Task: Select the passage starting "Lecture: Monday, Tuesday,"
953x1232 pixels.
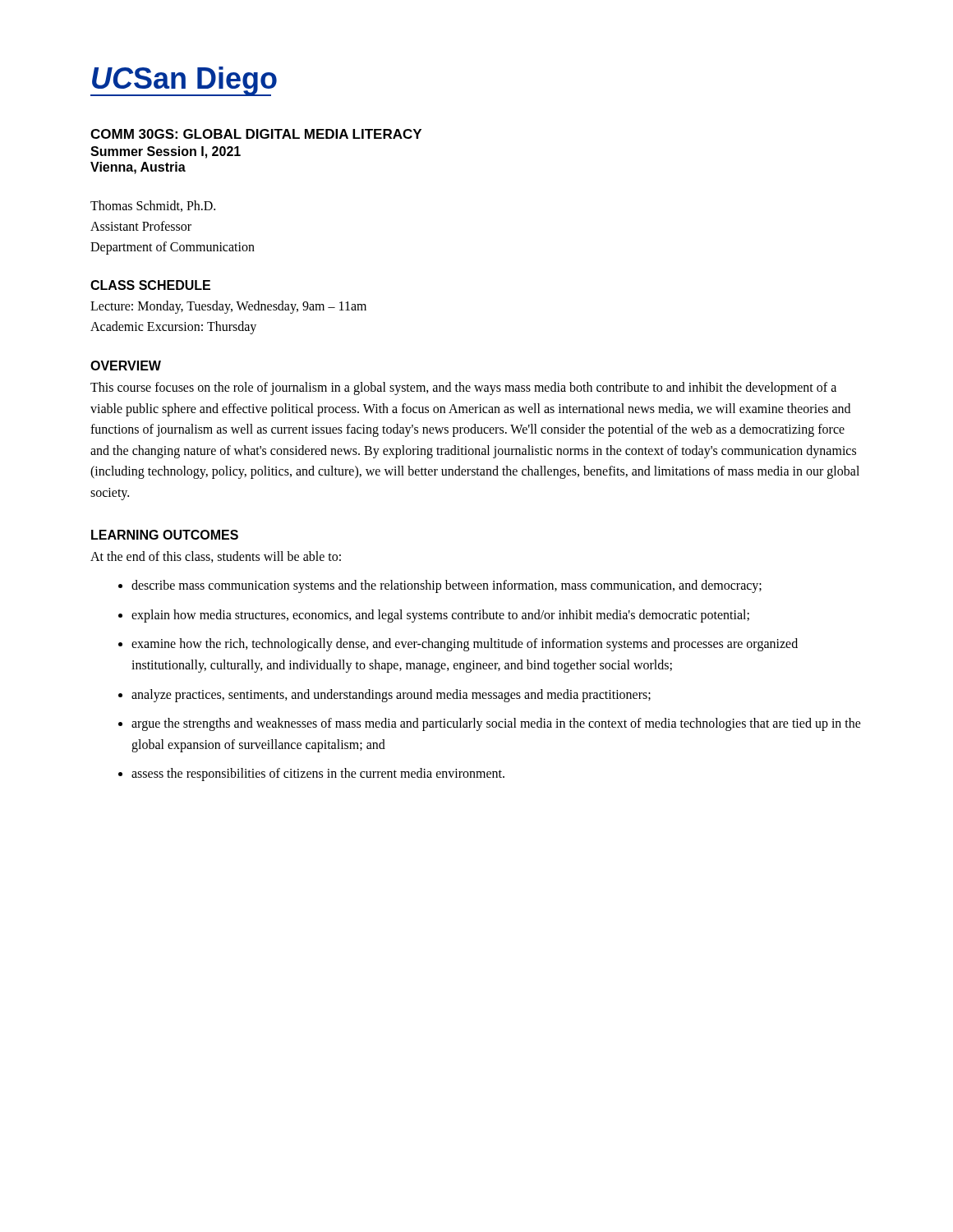Action: (x=229, y=316)
